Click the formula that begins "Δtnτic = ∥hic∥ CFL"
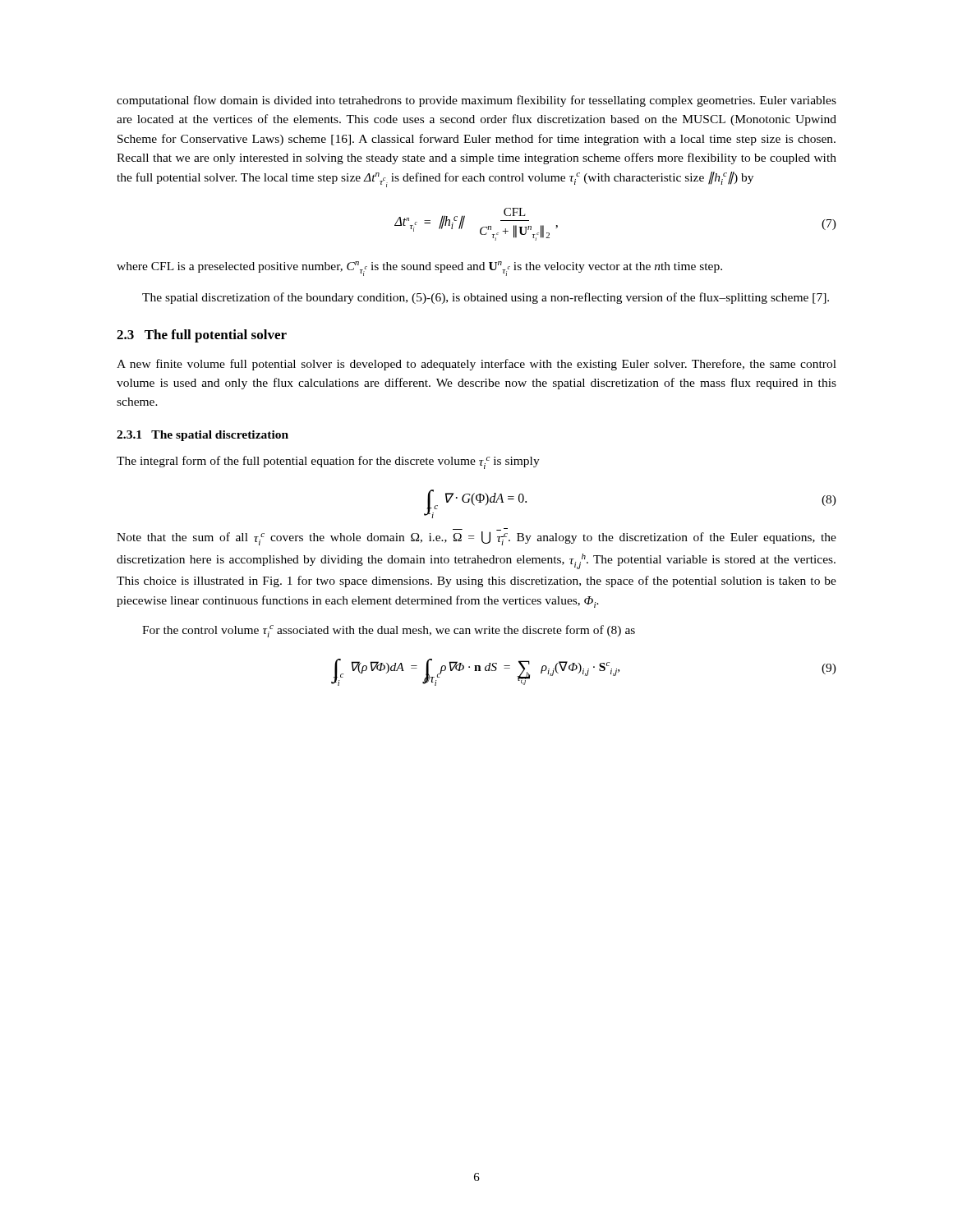 click(x=462, y=224)
